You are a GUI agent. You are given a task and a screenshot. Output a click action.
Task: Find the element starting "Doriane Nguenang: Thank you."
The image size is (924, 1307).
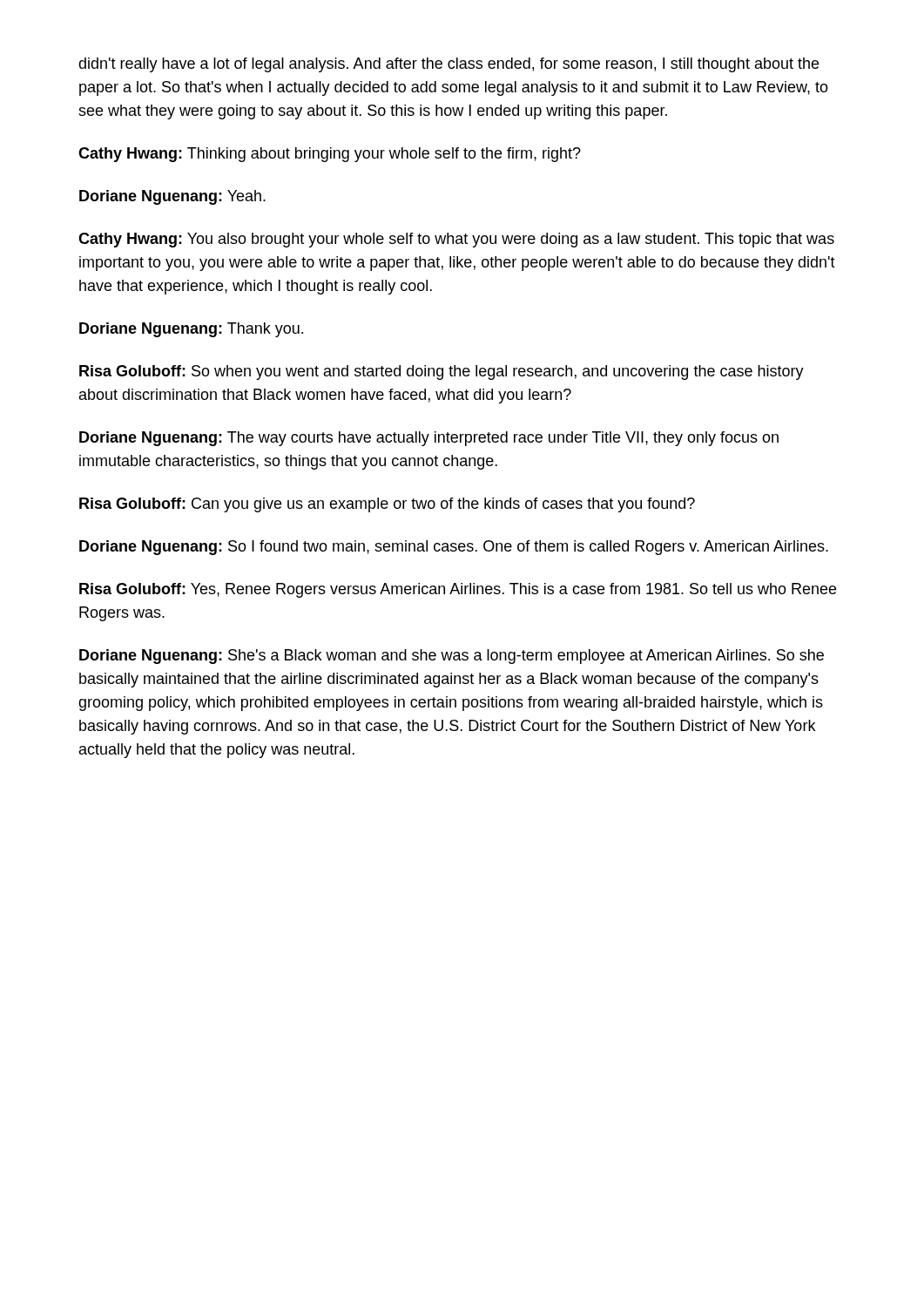[191, 329]
